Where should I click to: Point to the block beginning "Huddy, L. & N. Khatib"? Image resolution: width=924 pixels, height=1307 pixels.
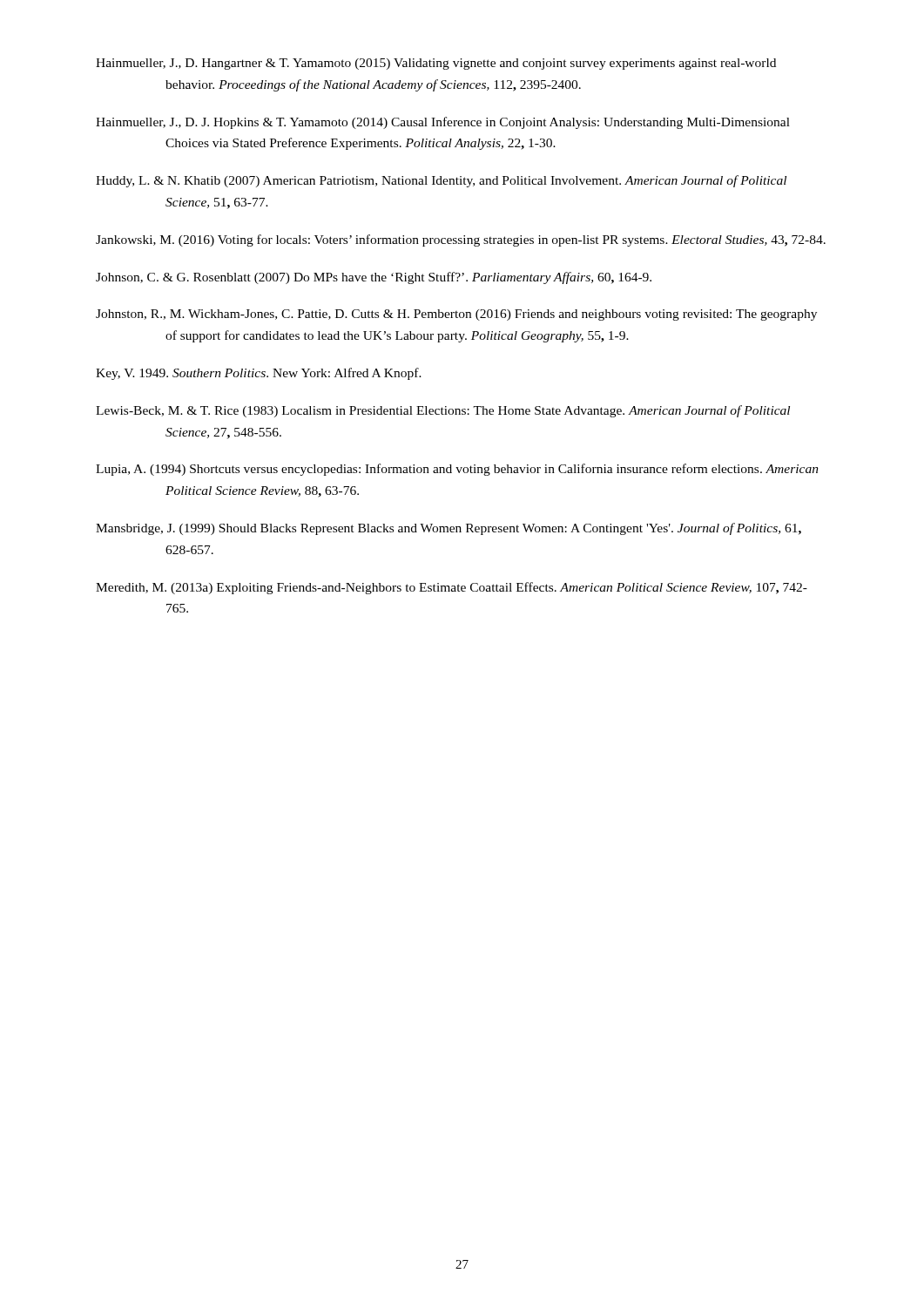click(x=441, y=191)
